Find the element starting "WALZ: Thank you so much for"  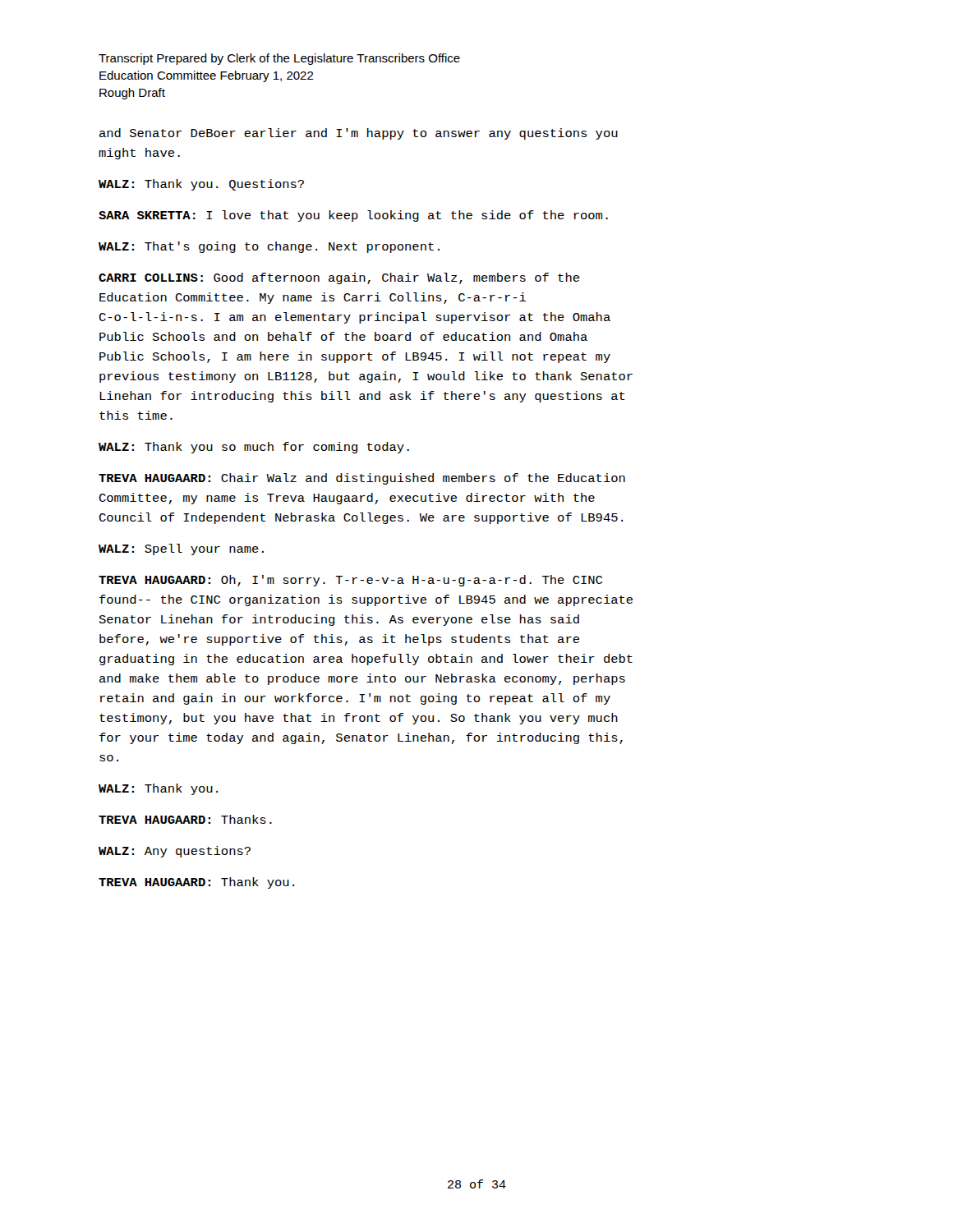tap(255, 448)
